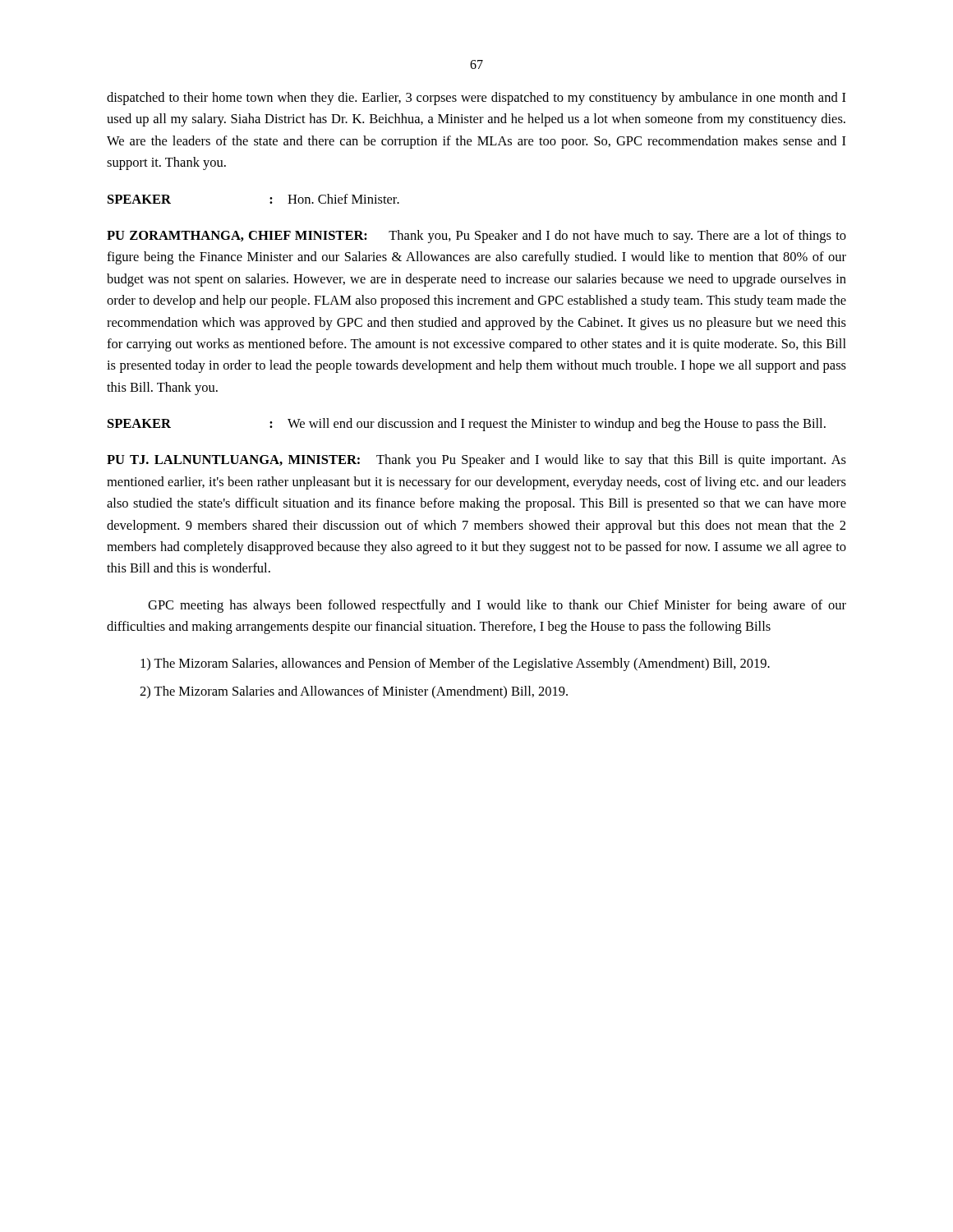Image resolution: width=953 pixels, height=1232 pixels.
Task: Click on the list item that says "2) The Mizoram Salaries"
Action: (x=354, y=691)
